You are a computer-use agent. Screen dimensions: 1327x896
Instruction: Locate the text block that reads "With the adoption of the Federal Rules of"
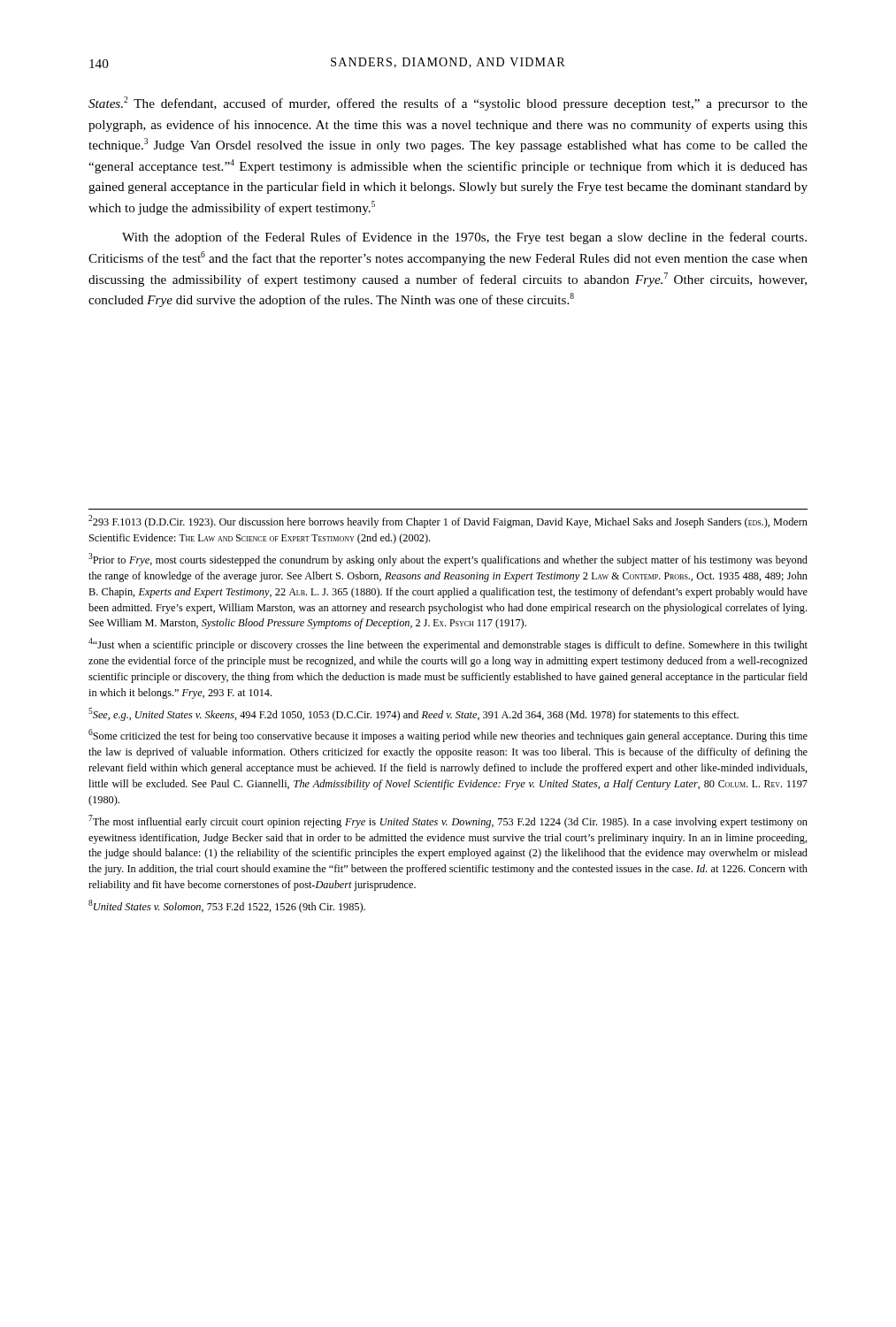(x=448, y=269)
